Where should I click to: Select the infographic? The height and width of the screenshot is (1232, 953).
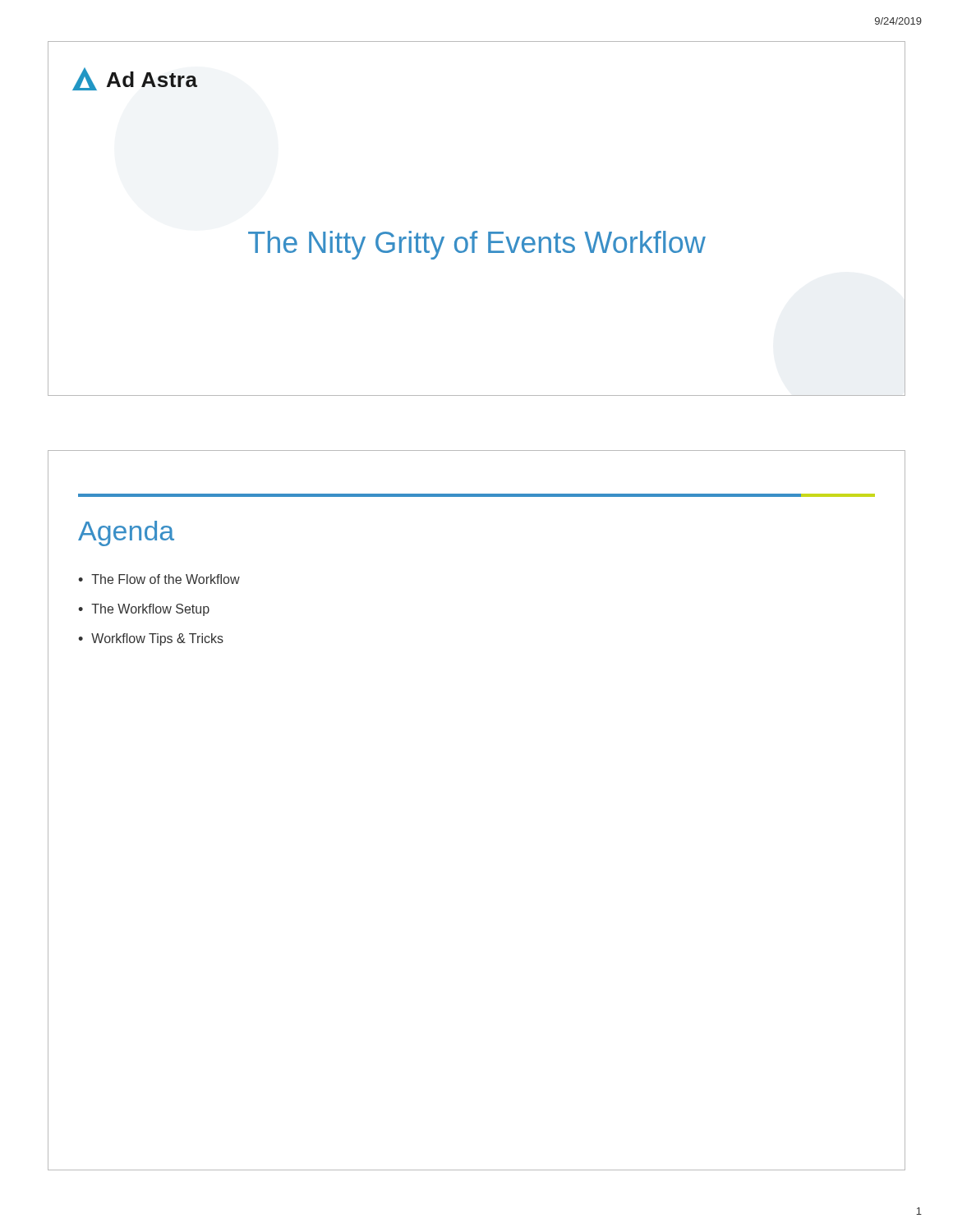[x=476, y=810]
